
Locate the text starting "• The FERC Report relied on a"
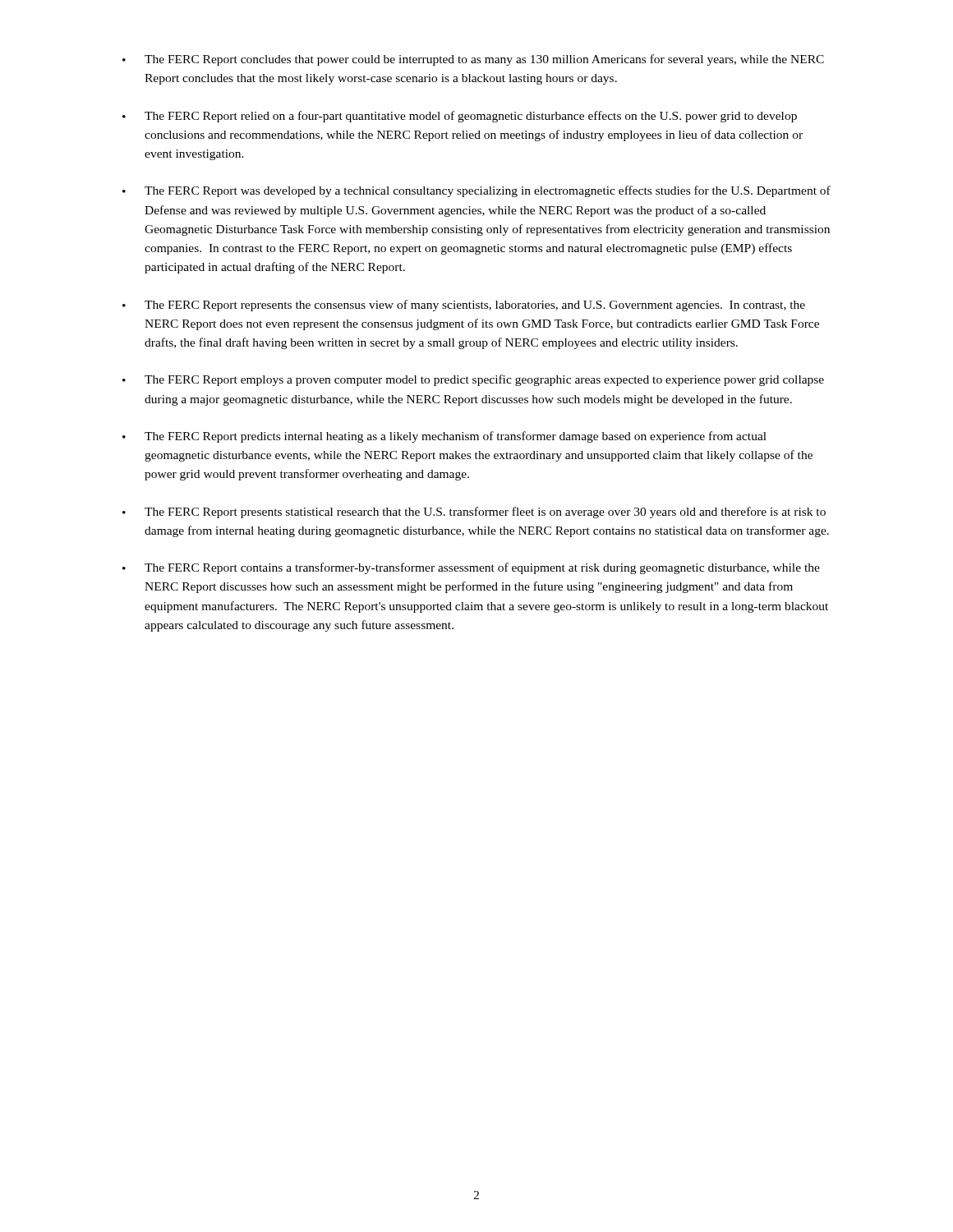tap(476, 134)
